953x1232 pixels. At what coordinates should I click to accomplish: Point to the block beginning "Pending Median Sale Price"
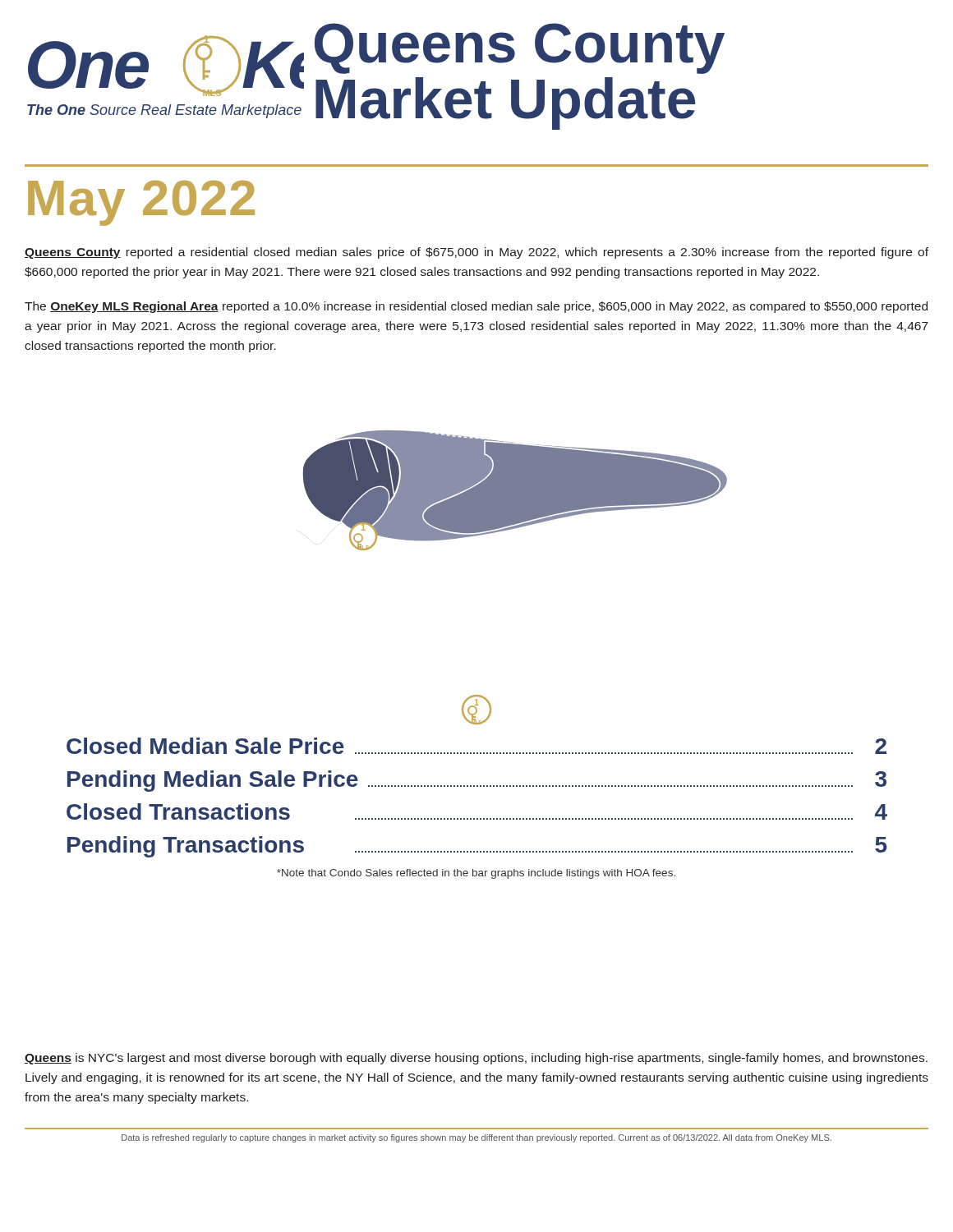[x=476, y=779]
